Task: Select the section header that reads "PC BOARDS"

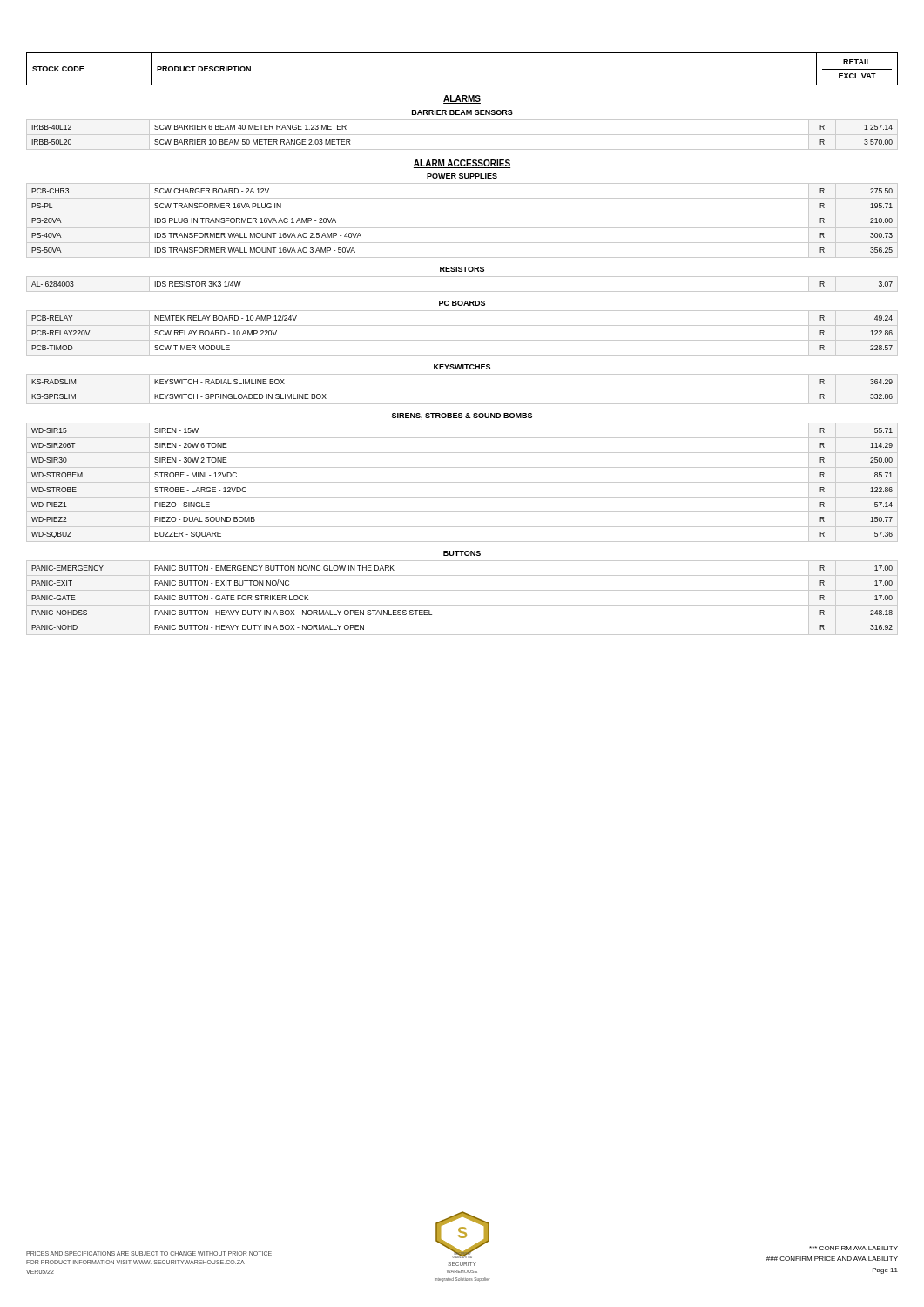Action: (462, 303)
